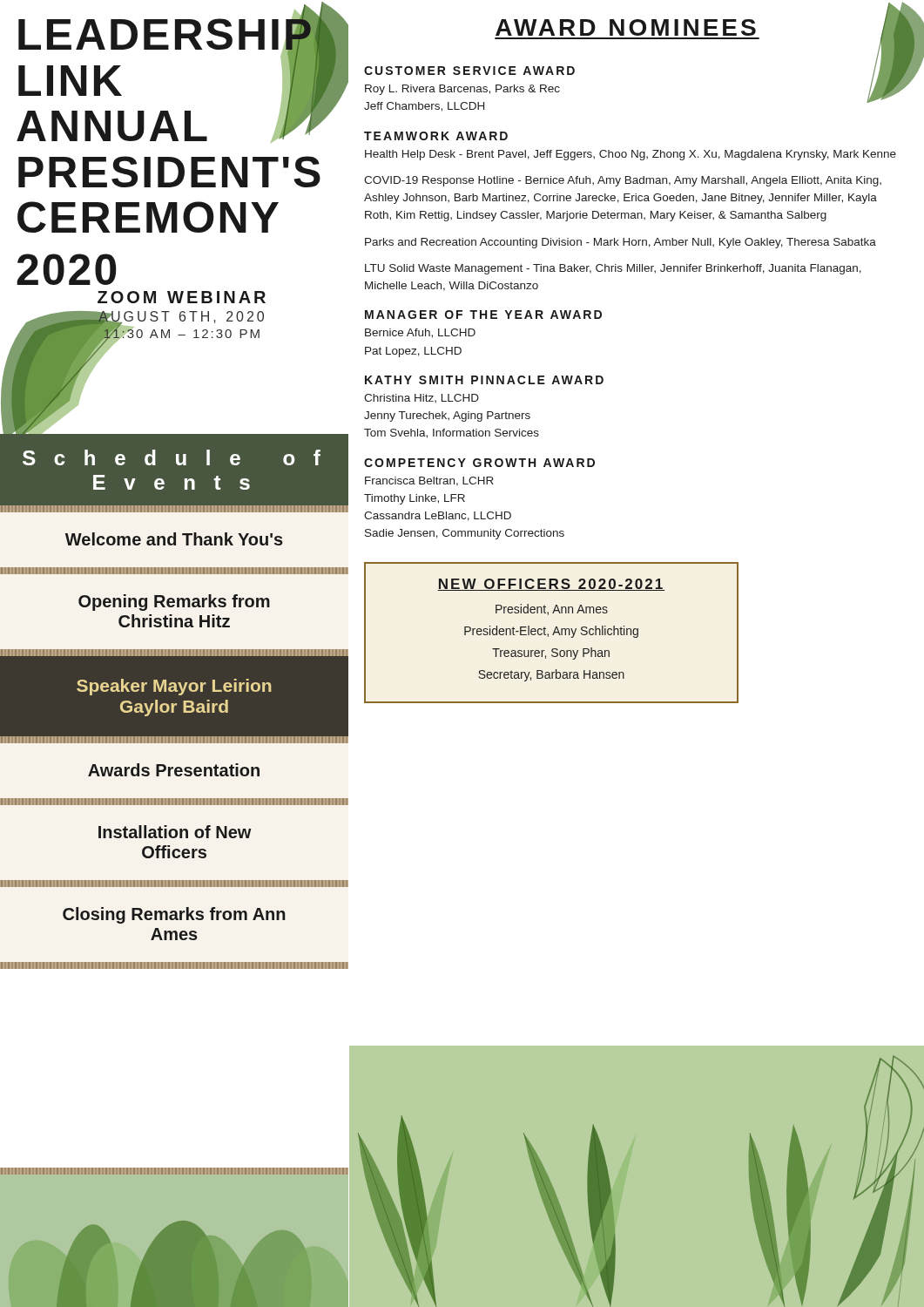Find the section header with the text "NEW OFFICERS 2020-2021"
The width and height of the screenshot is (924, 1307).
click(x=551, y=584)
